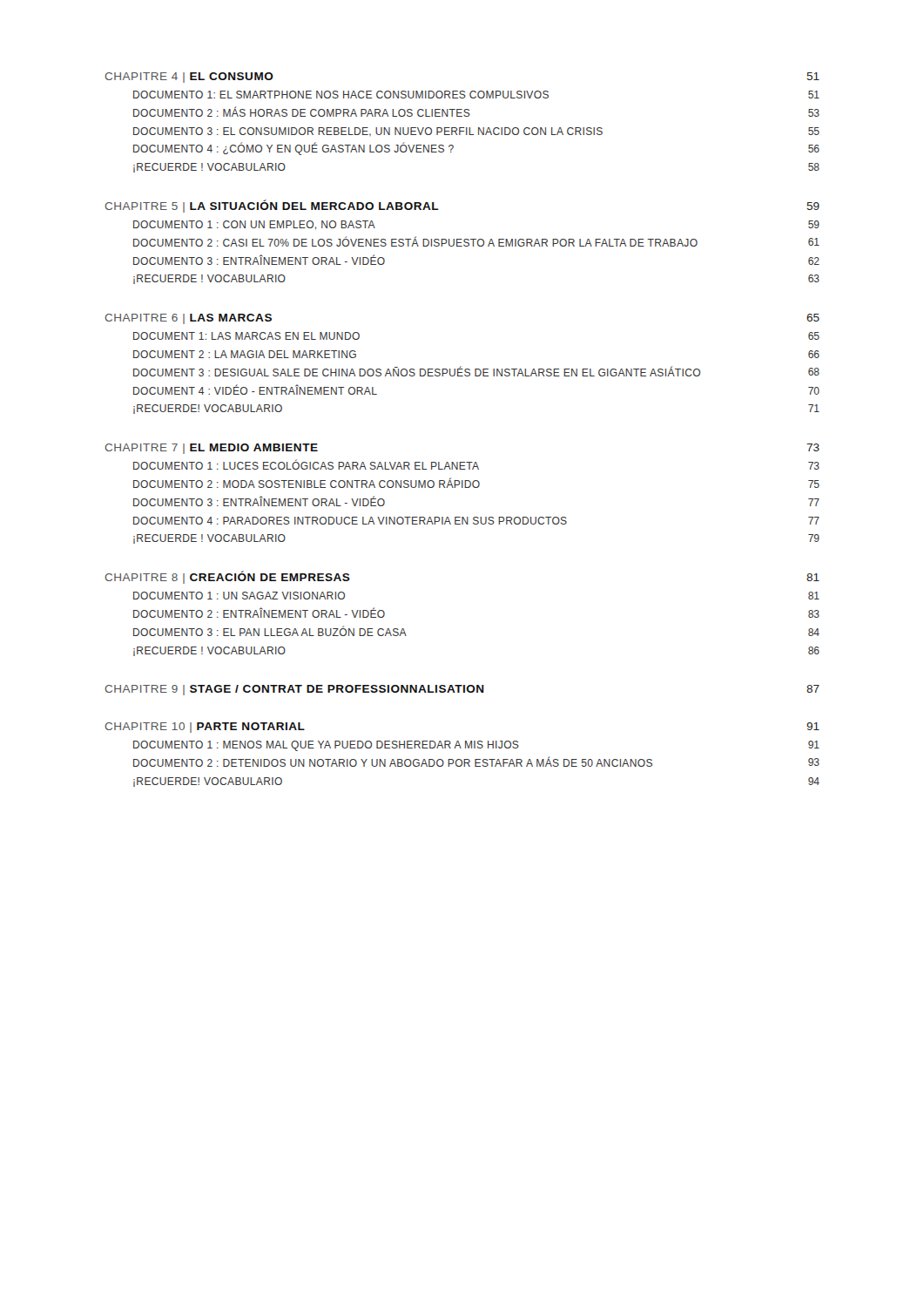Point to "¡RECUERDE! VOCABULARIO 94"

pyautogui.click(x=207, y=782)
